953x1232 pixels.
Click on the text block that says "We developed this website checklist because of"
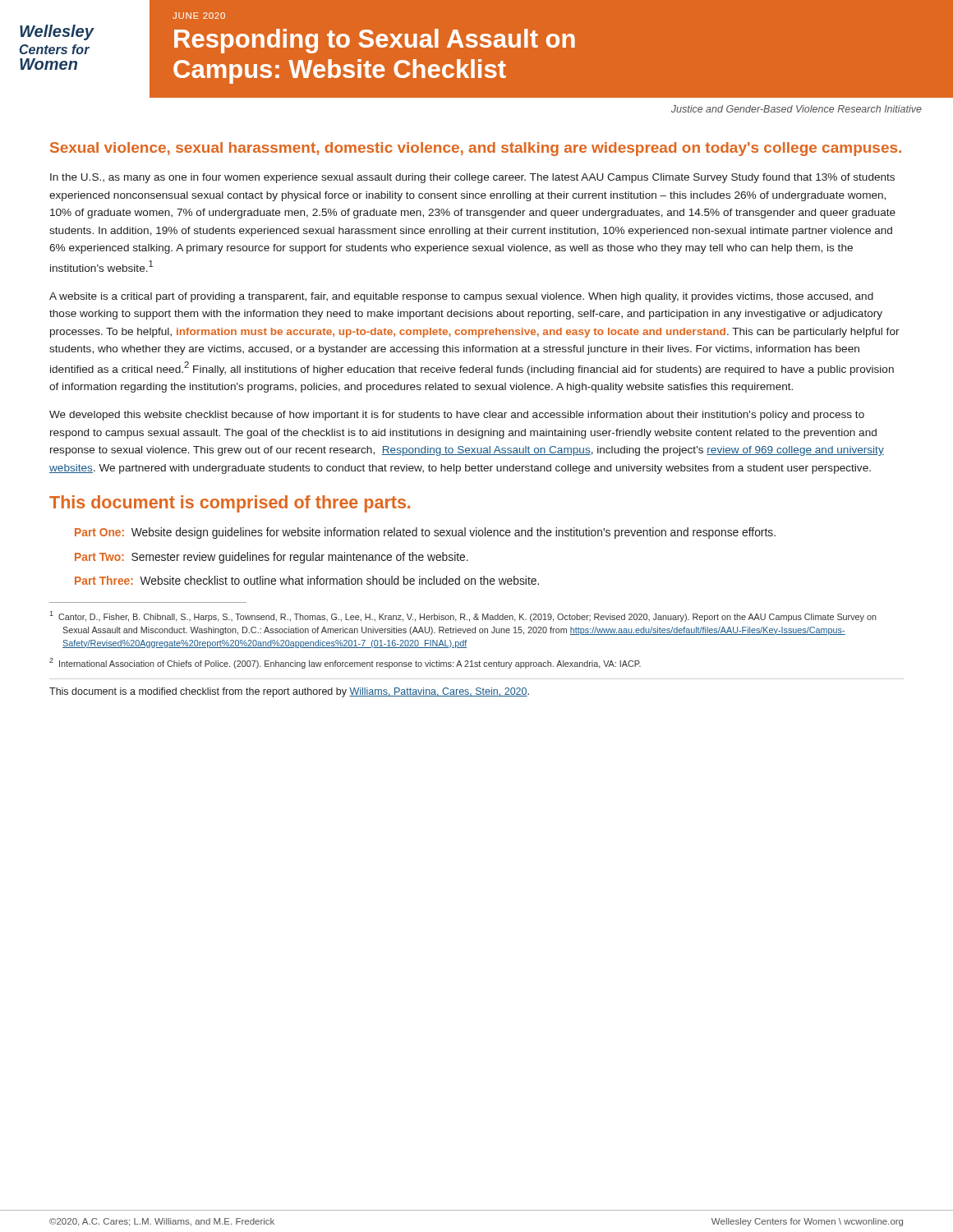(x=466, y=441)
